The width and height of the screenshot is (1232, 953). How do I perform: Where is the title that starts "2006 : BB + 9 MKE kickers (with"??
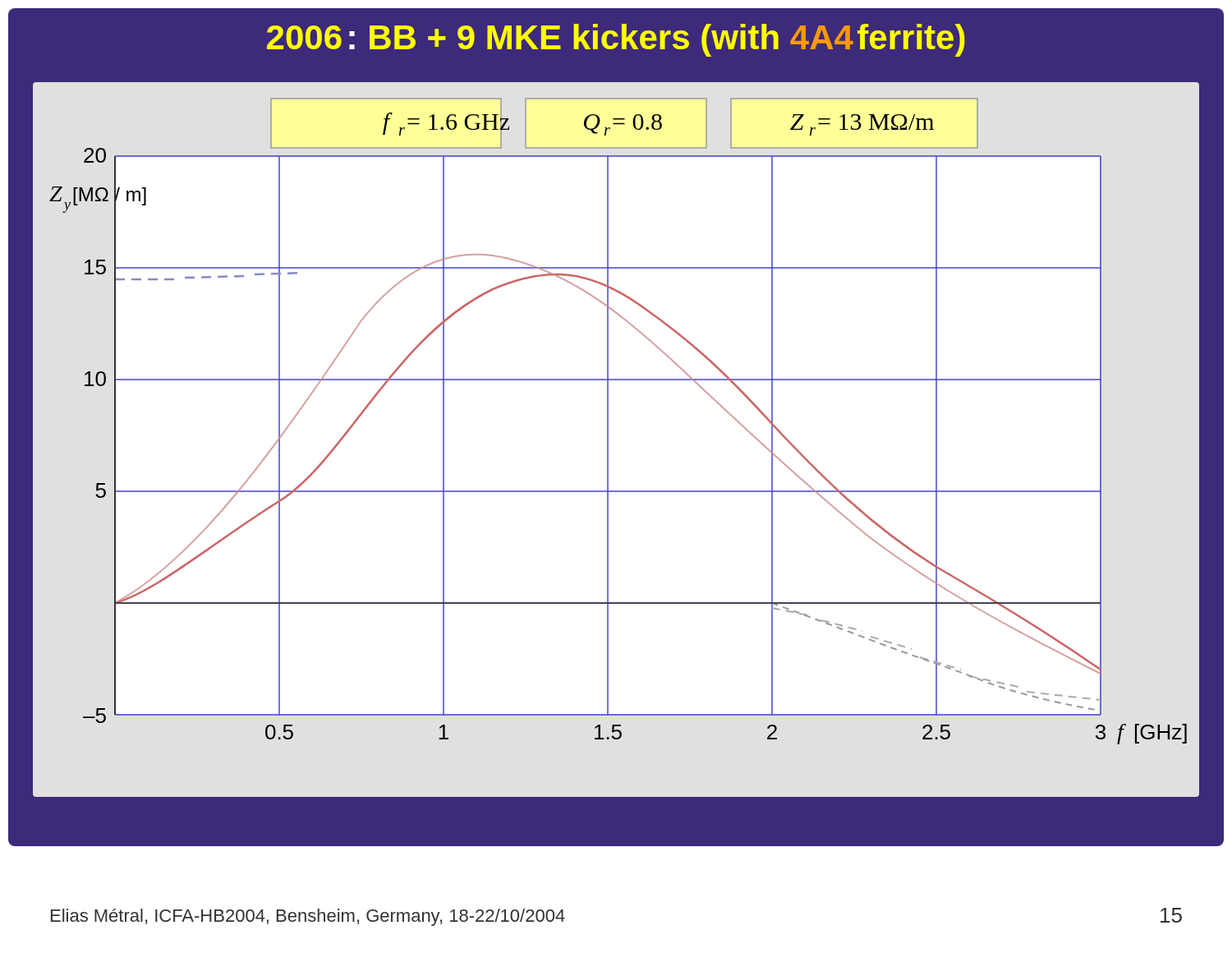[x=616, y=37]
